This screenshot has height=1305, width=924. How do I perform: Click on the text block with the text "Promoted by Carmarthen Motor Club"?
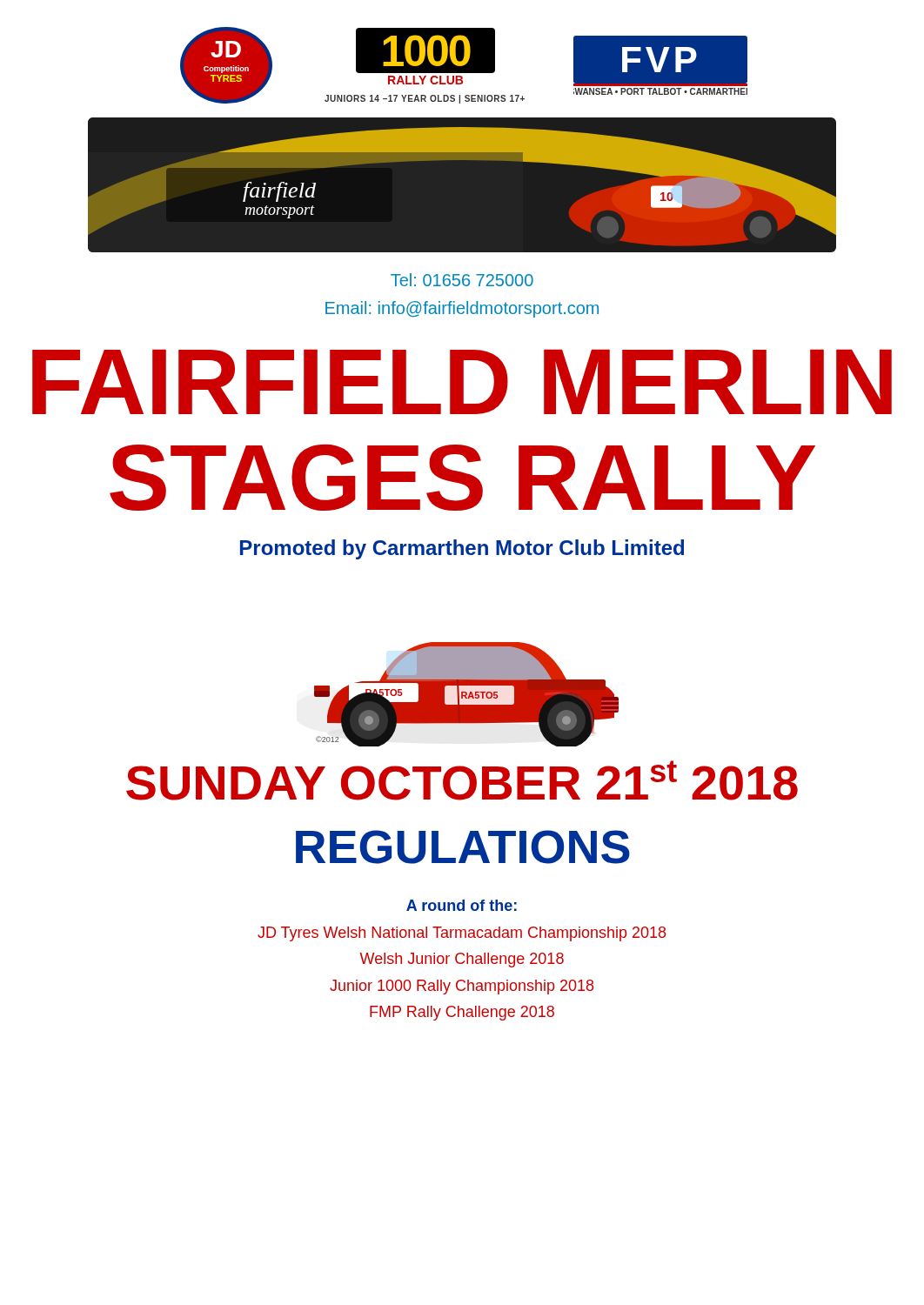462,548
